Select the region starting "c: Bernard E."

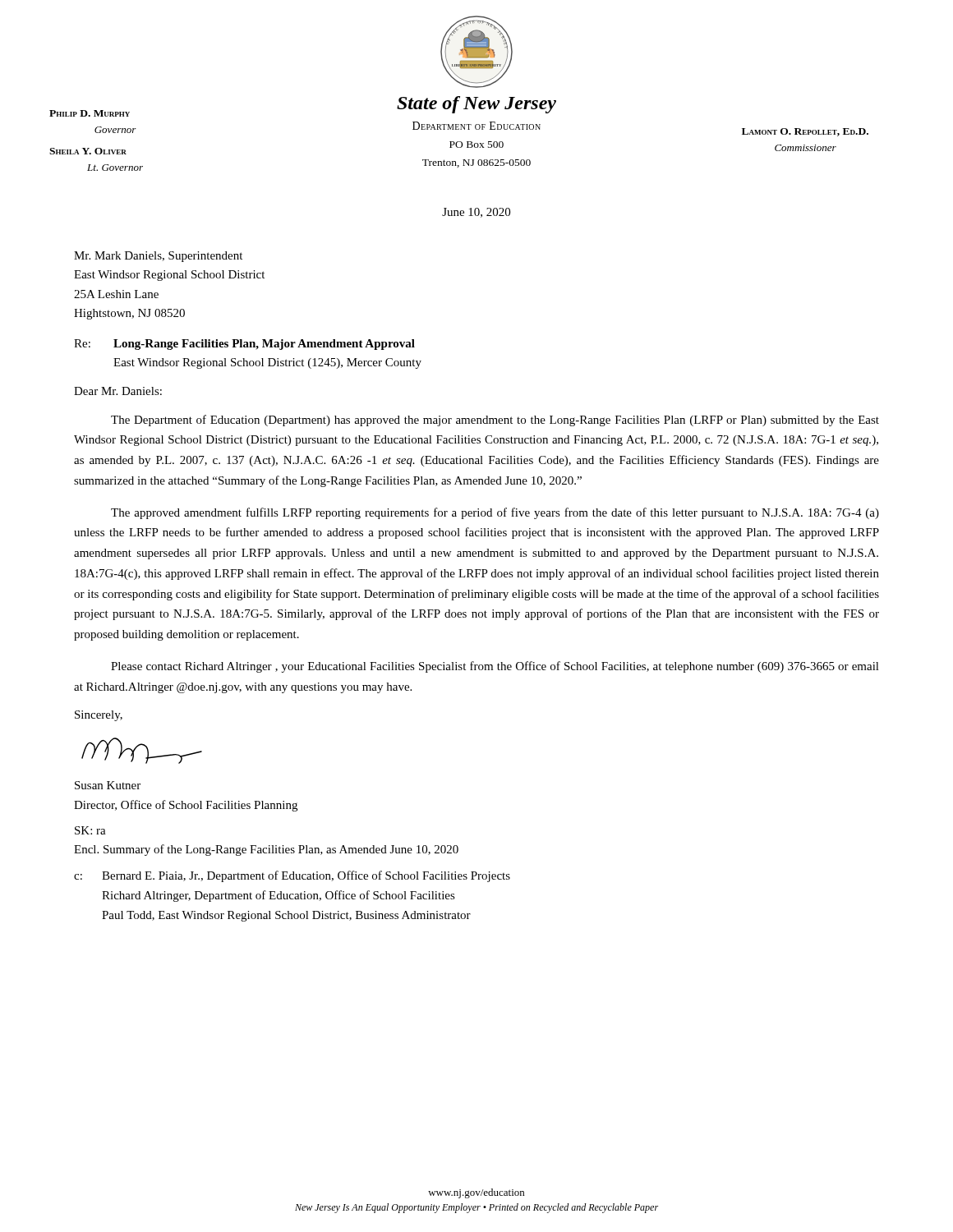coord(292,895)
